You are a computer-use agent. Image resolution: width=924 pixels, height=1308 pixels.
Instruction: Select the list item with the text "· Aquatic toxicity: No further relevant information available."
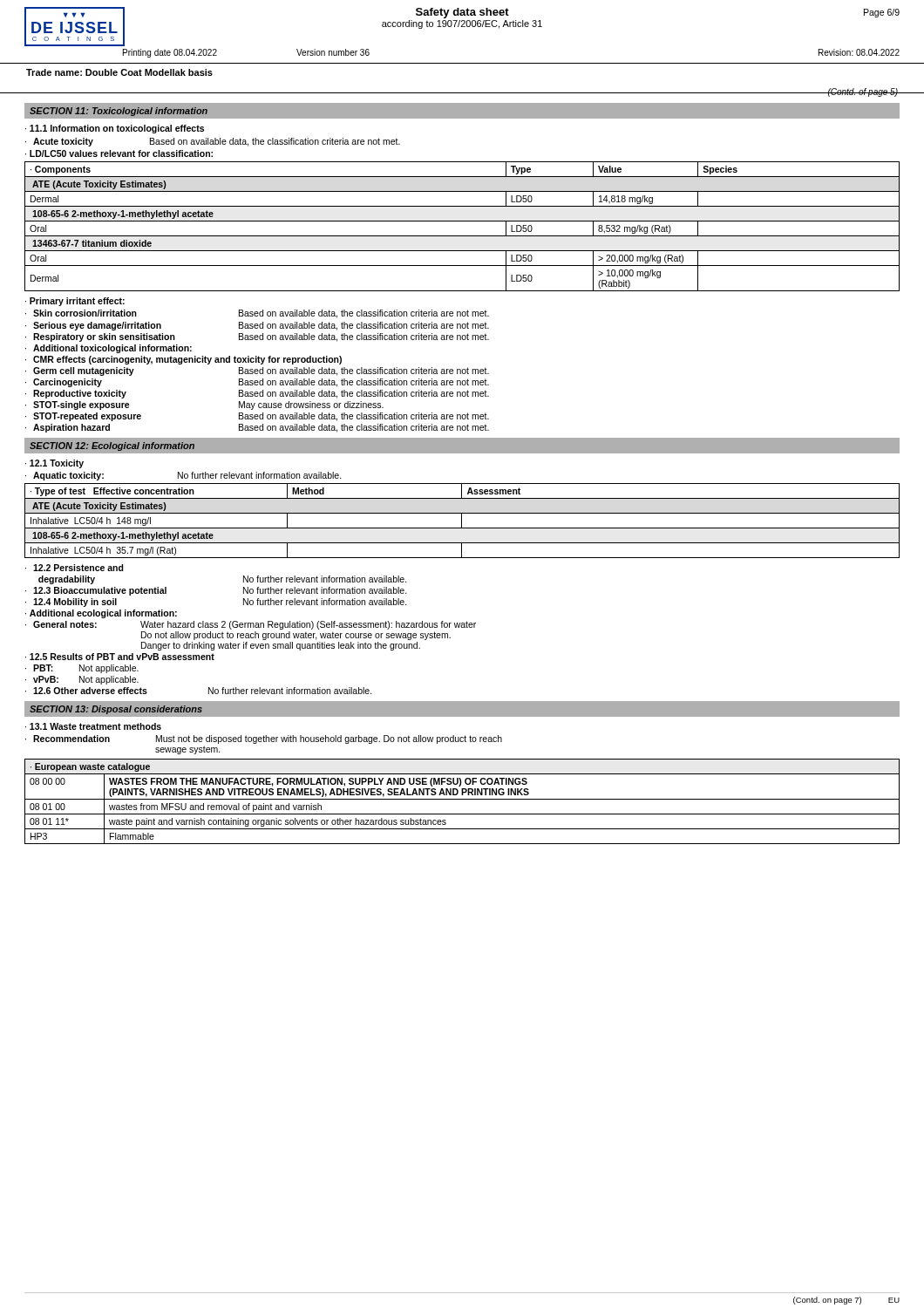tap(183, 475)
